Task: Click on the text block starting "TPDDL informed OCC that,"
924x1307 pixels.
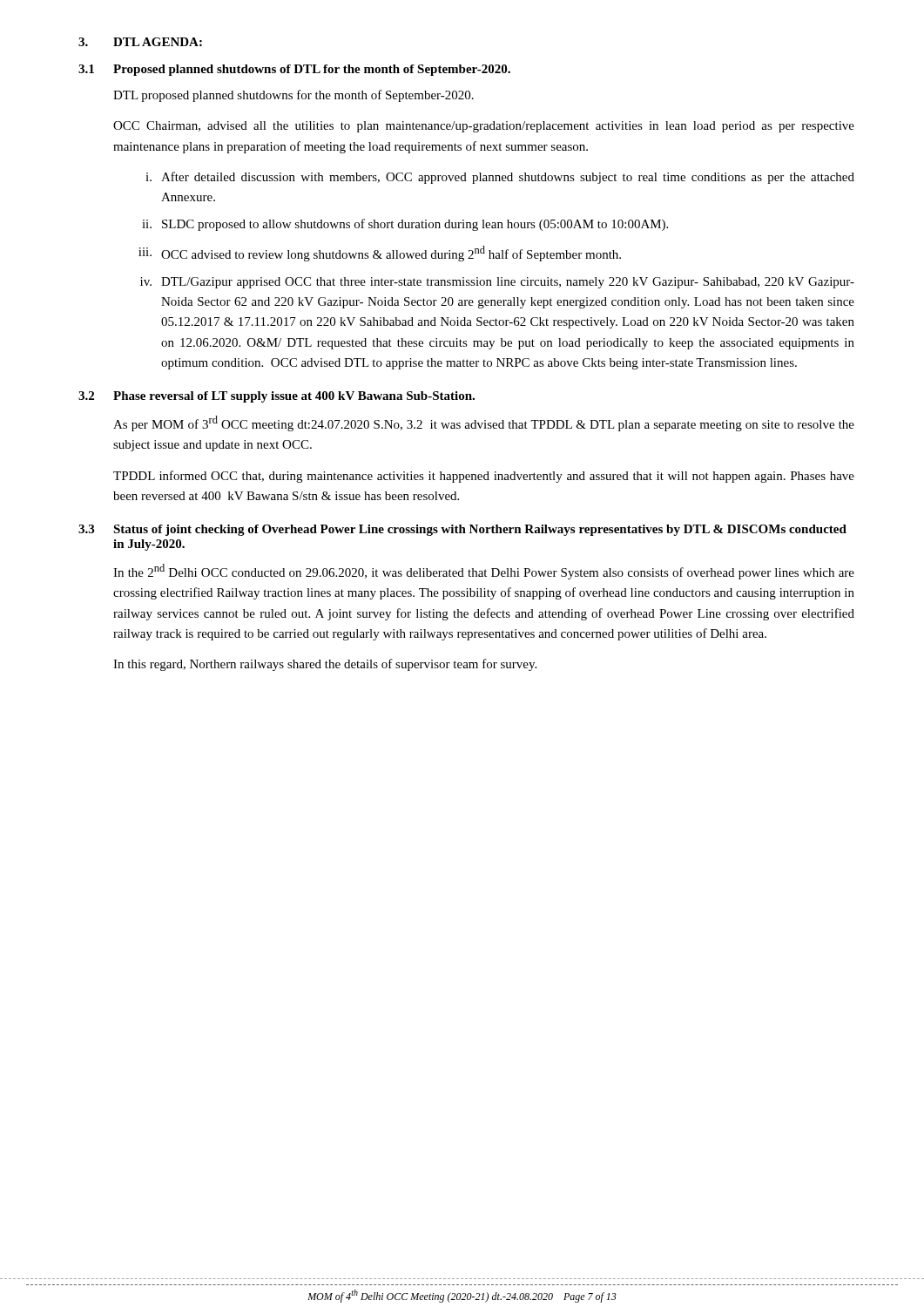Action: [484, 485]
